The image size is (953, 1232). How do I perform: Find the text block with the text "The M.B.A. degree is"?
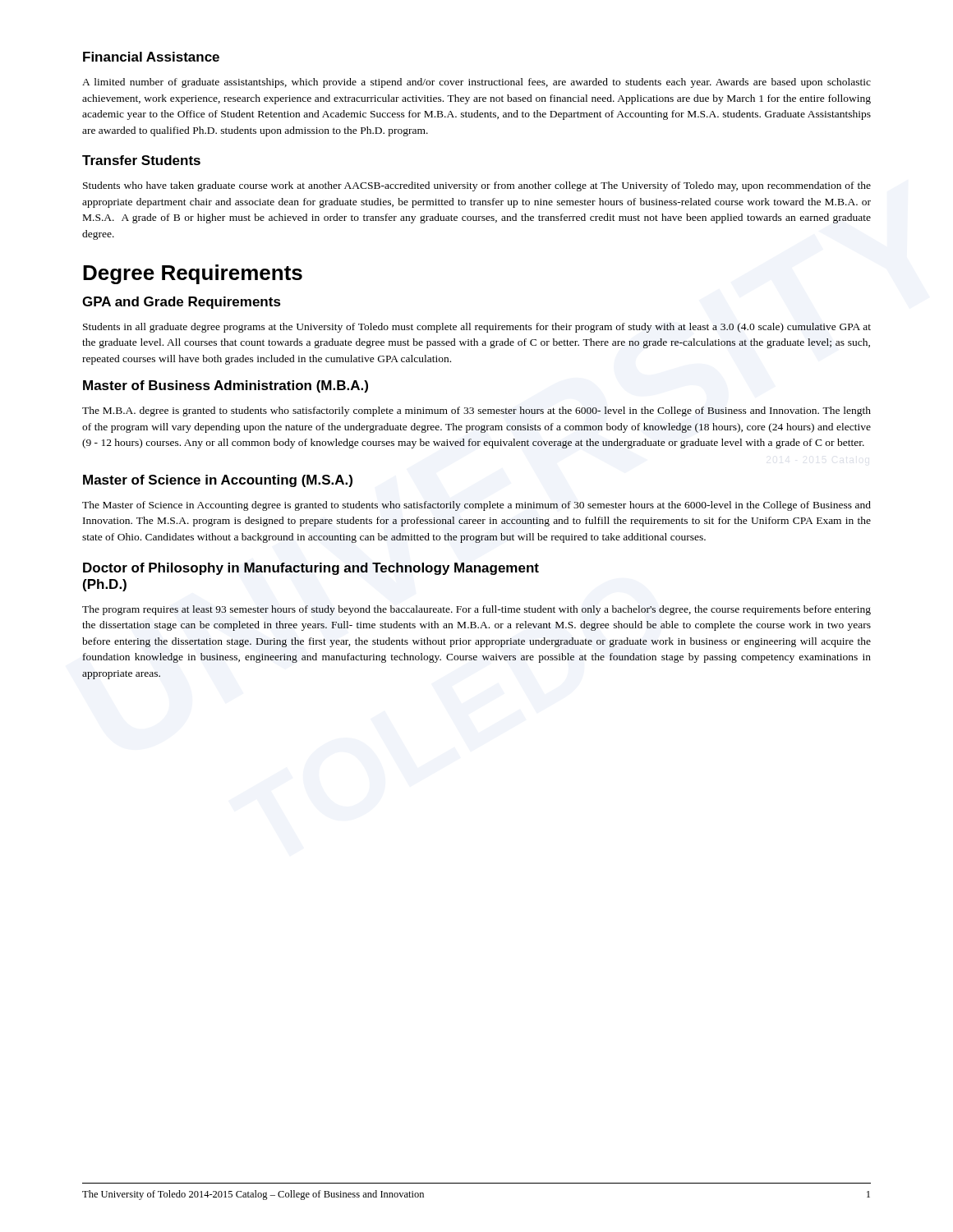(476, 426)
